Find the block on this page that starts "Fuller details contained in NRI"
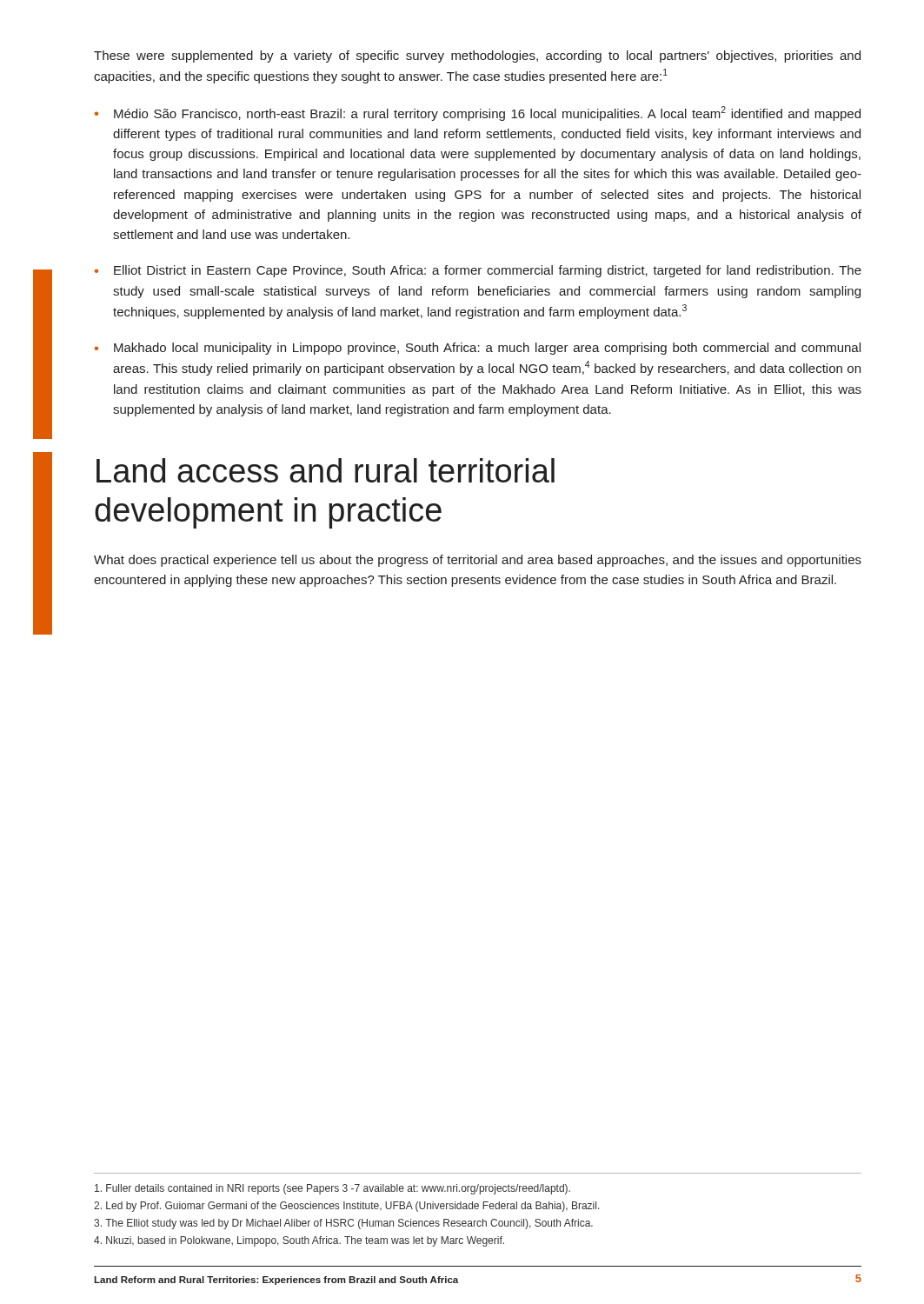 pos(332,1188)
